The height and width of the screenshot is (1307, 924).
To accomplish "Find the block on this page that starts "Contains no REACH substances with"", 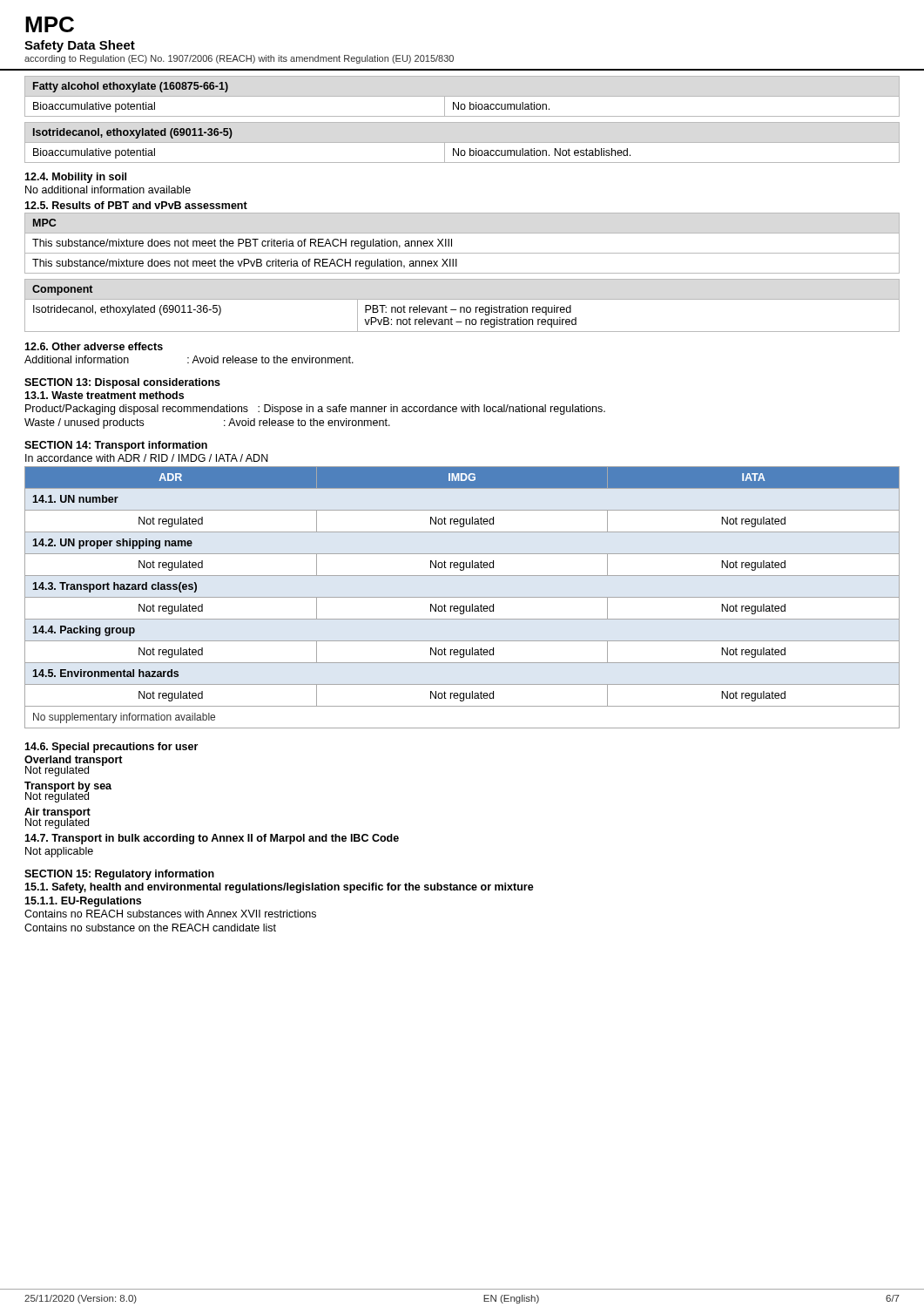I will pyautogui.click(x=170, y=914).
